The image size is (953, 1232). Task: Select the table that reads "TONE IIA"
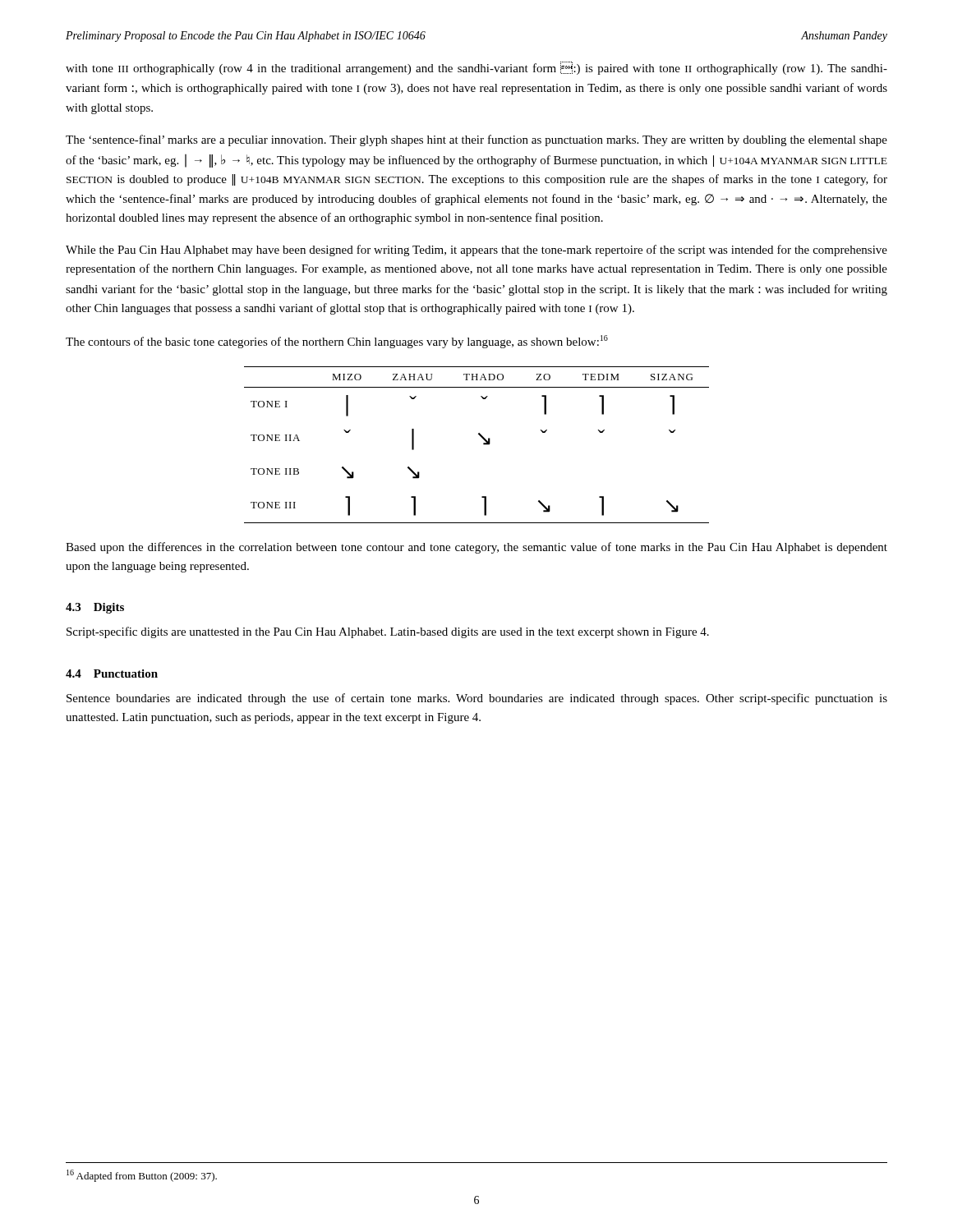pyautogui.click(x=476, y=445)
